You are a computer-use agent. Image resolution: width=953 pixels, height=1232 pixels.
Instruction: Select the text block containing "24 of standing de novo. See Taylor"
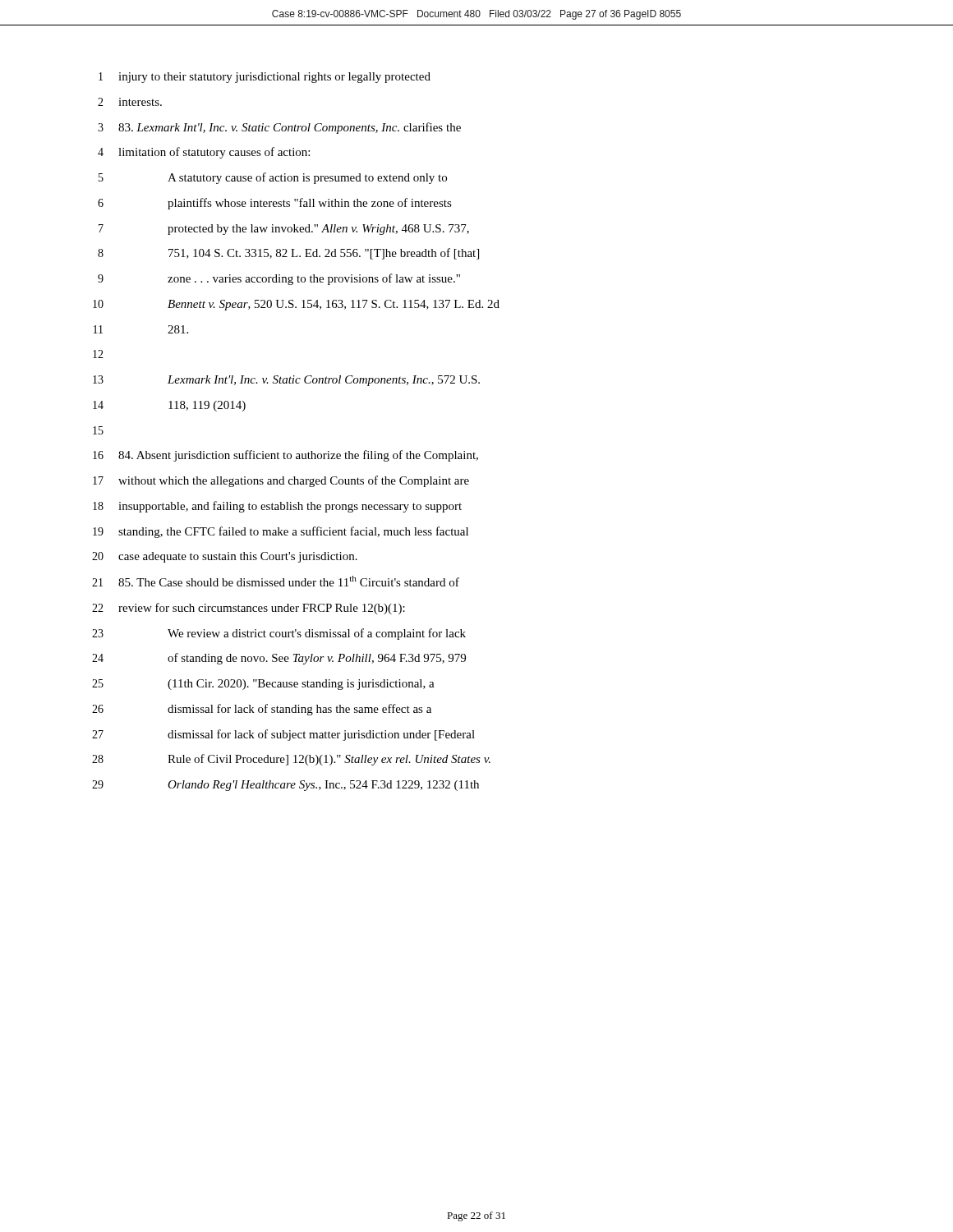(x=476, y=658)
